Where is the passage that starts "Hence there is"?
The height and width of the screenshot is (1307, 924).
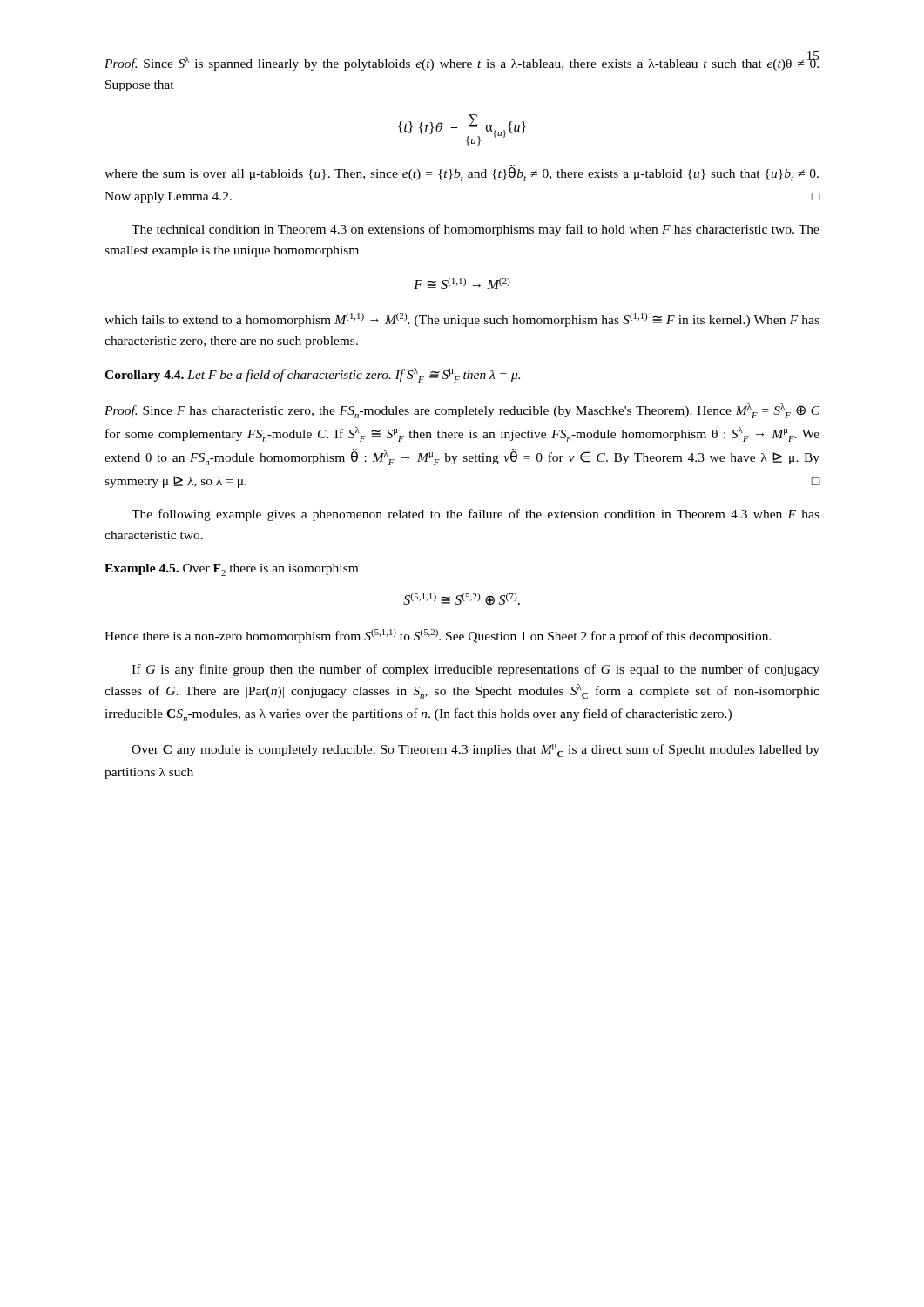click(438, 635)
